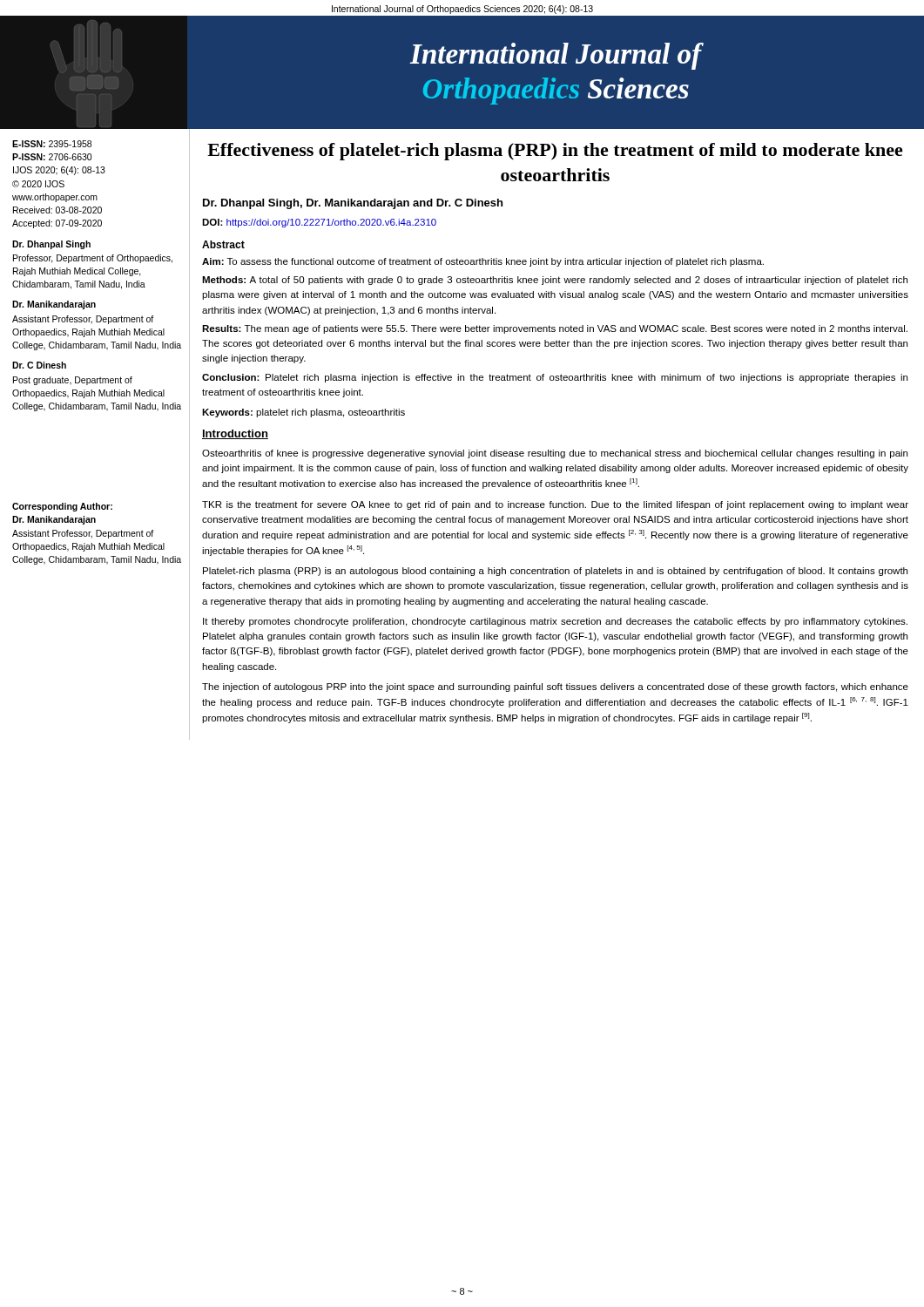924x1307 pixels.
Task: Where does it say "Dr. C Dinesh"?
Action: pos(39,365)
